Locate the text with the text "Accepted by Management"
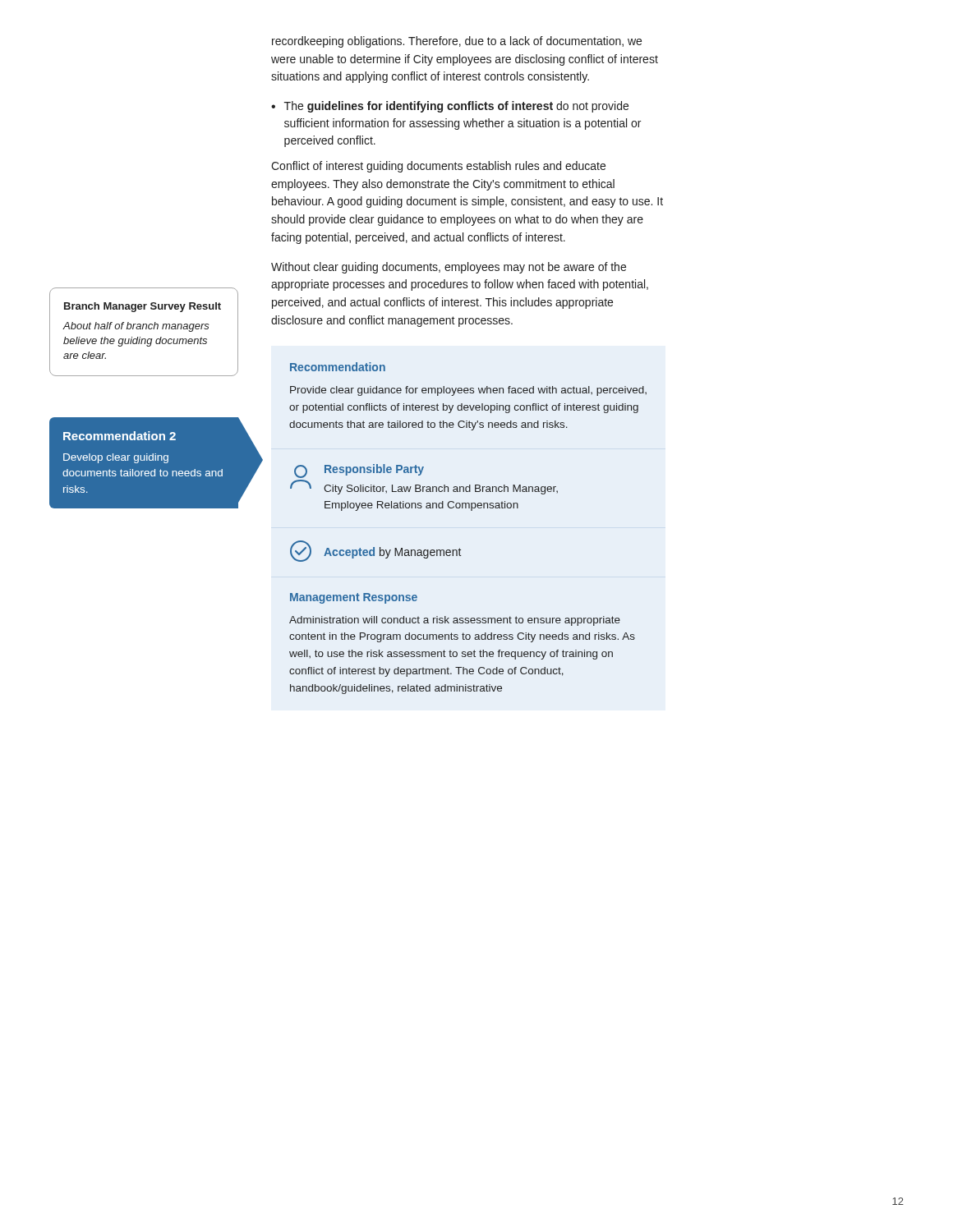Screen dimensions: 1232x953 click(x=375, y=552)
